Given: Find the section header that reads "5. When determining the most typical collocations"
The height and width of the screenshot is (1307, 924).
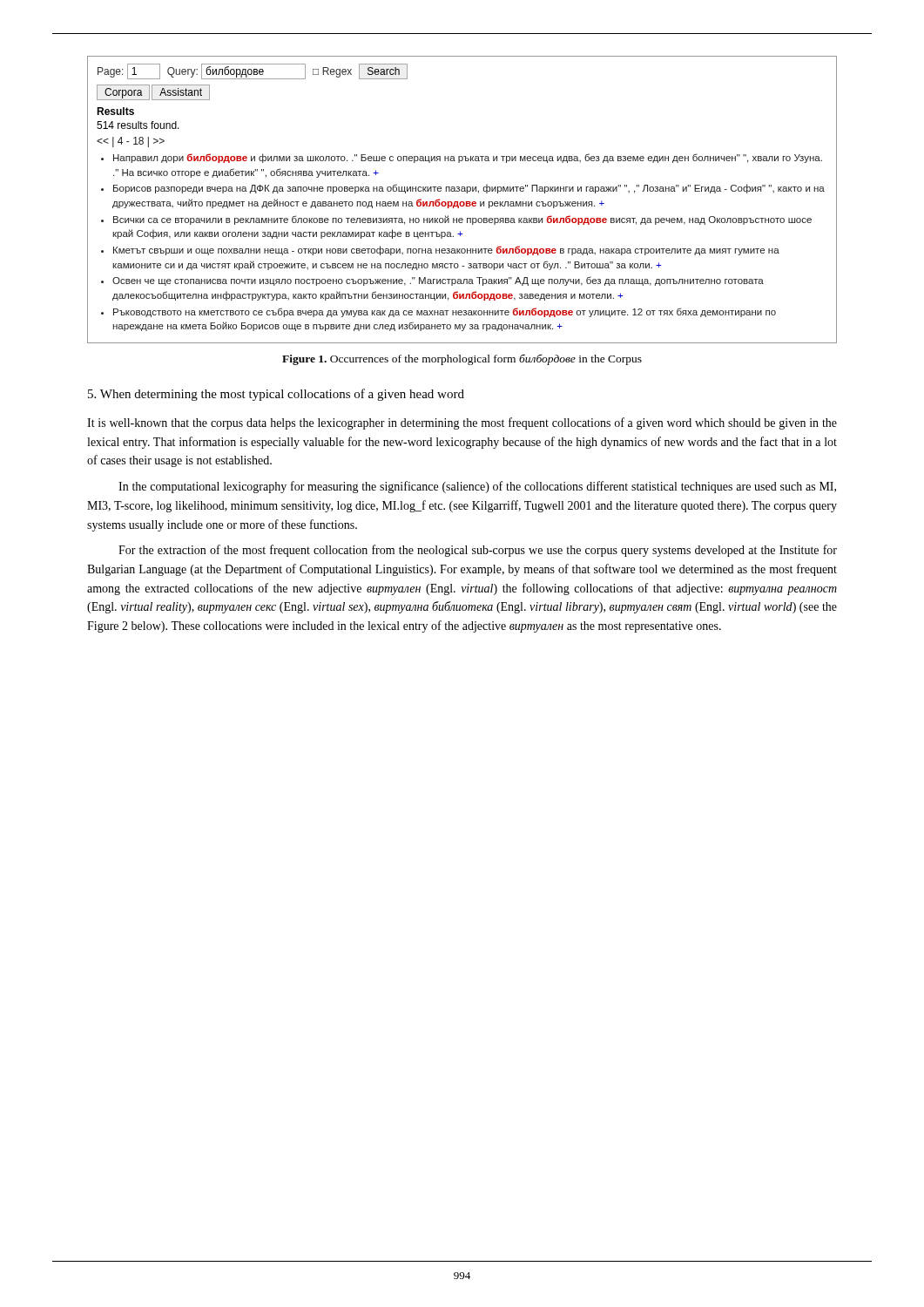Looking at the screenshot, I should tap(276, 394).
